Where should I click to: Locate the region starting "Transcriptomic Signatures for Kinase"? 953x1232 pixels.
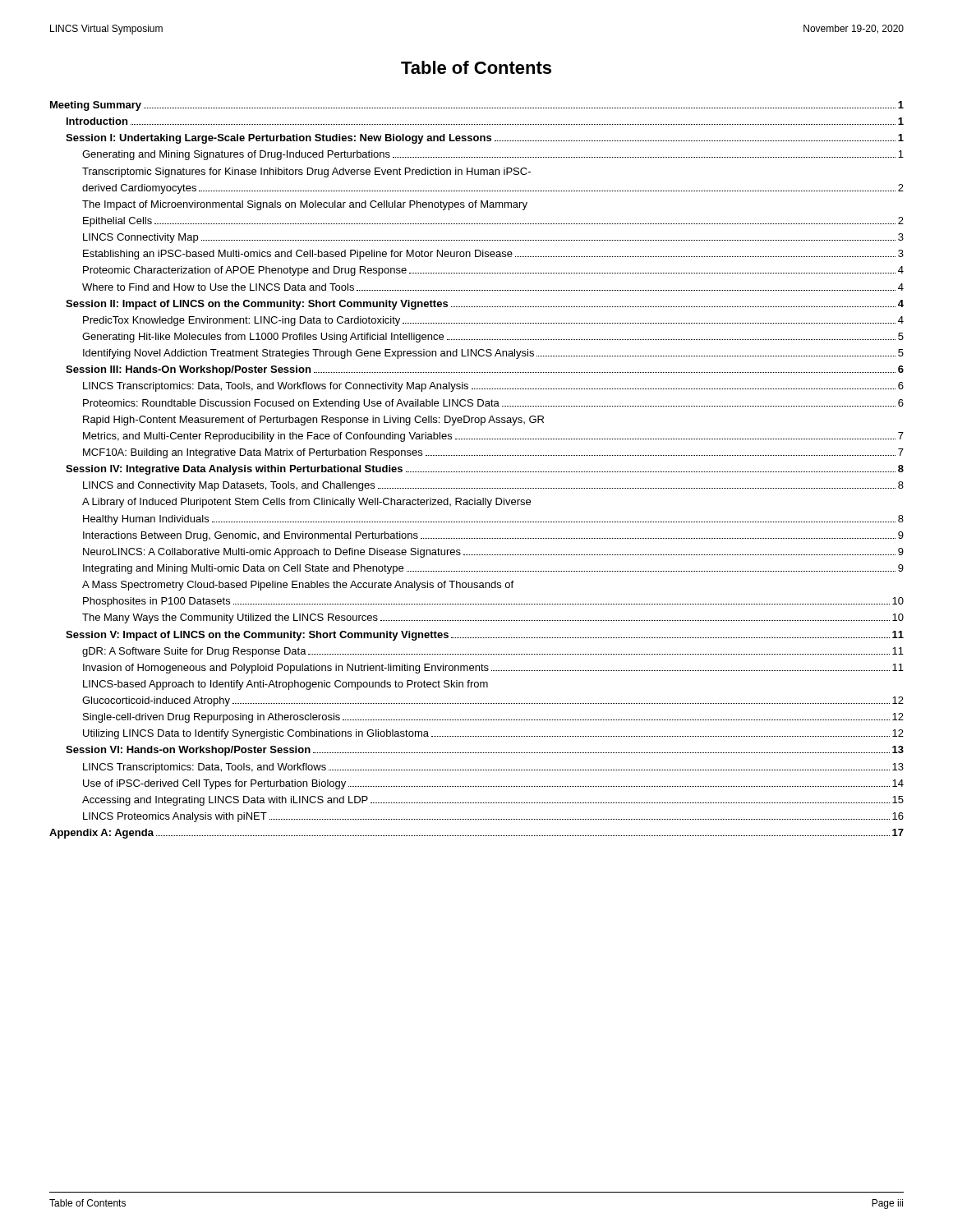pyautogui.click(x=493, y=180)
